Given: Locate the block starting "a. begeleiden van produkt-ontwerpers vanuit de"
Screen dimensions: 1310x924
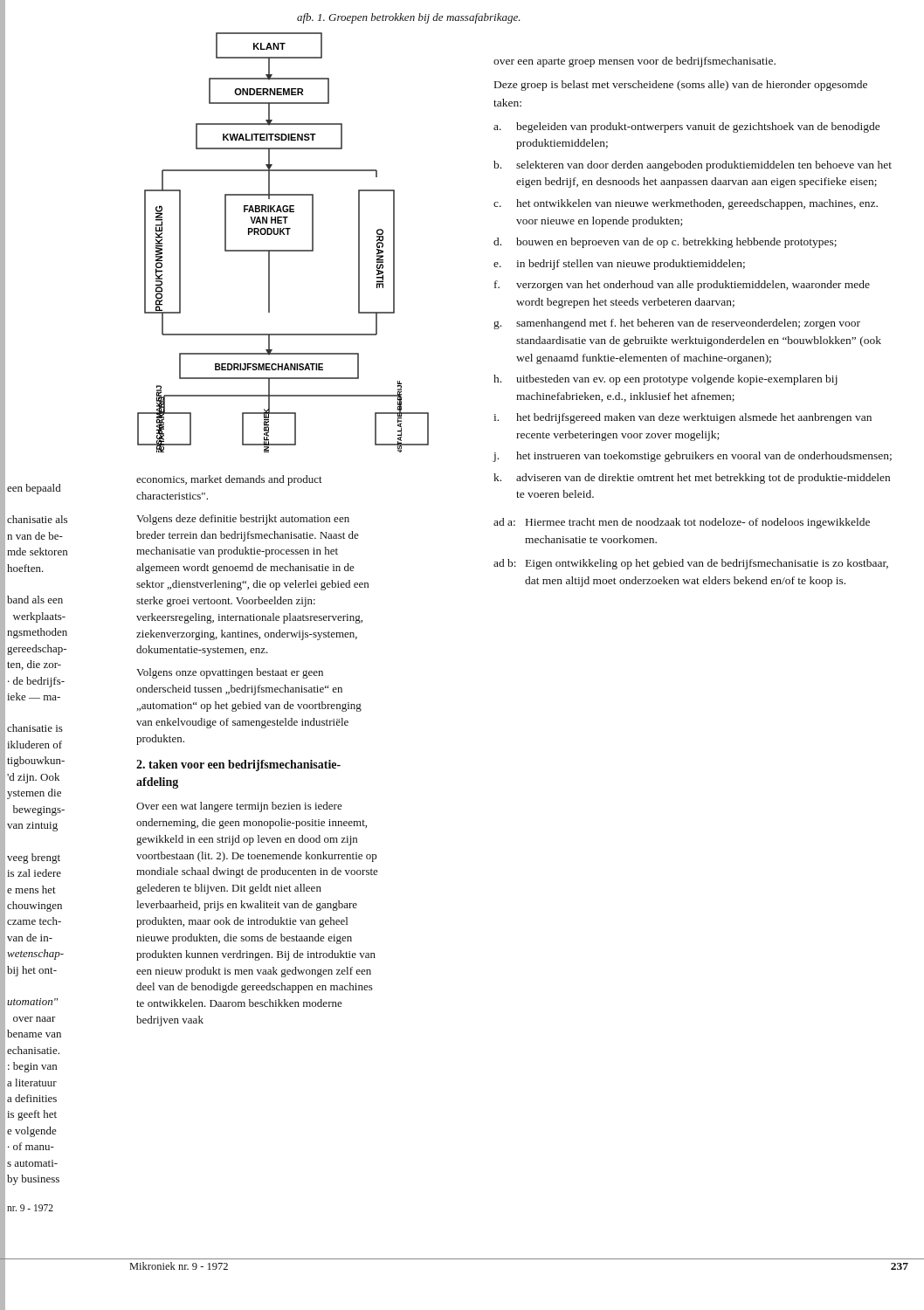Looking at the screenshot, I should click(695, 135).
